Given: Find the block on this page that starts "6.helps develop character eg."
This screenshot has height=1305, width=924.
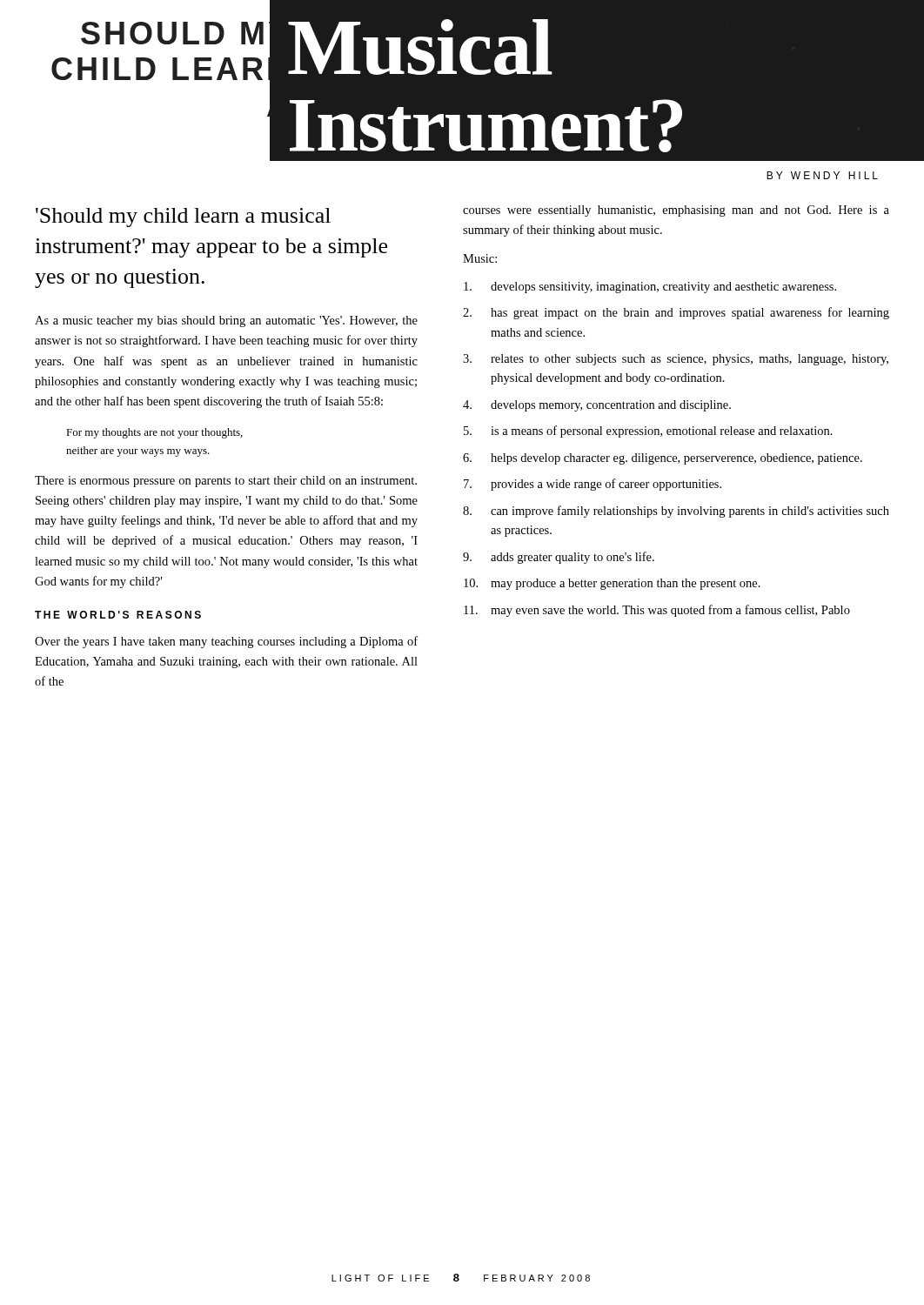Looking at the screenshot, I should (676, 458).
